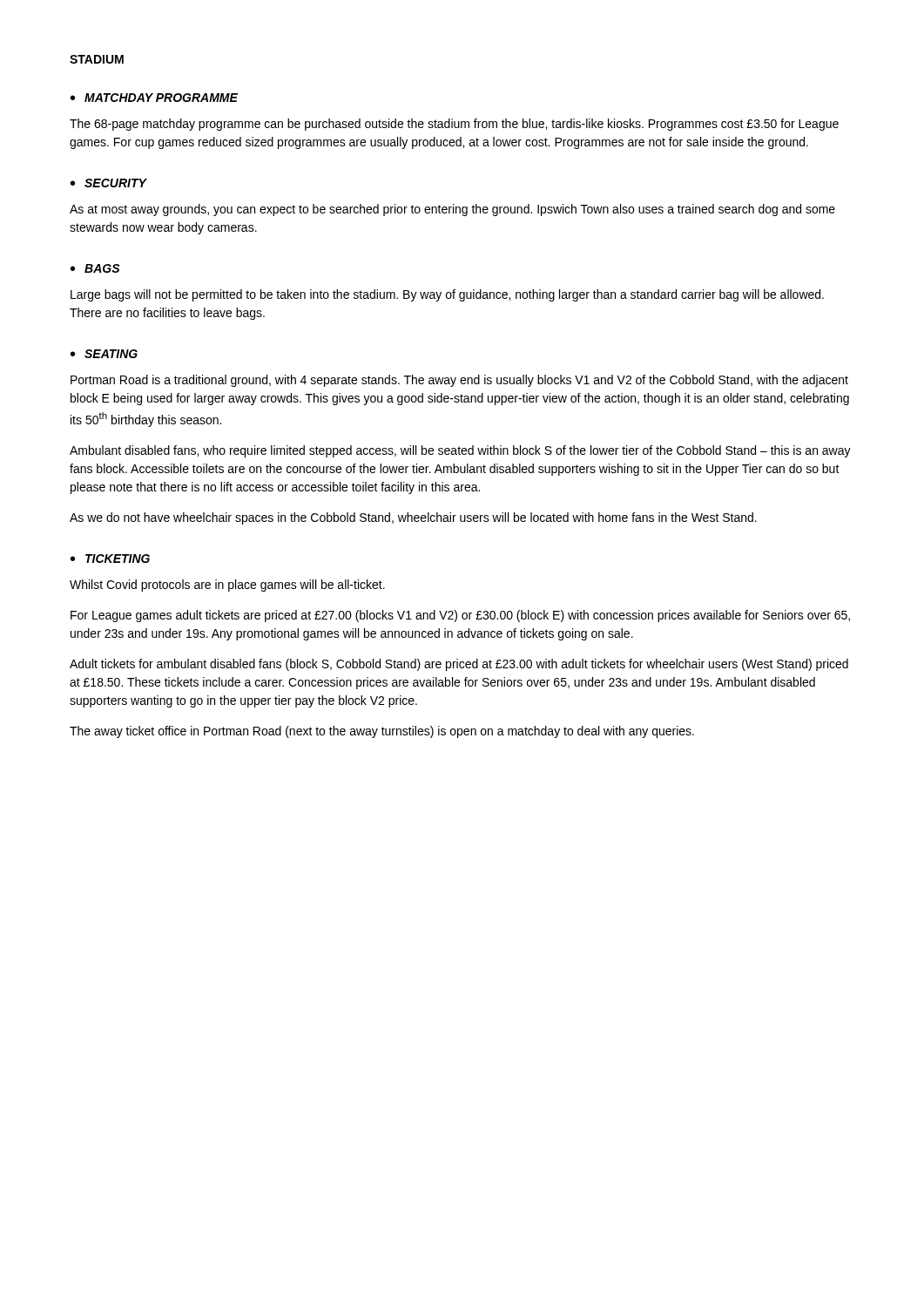Image resolution: width=924 pixels, height=1307 pixels.
Task: Where is the passage that starts "The 68-page matchday programme can be purchased outside"?
Action: tap(454, 133)
